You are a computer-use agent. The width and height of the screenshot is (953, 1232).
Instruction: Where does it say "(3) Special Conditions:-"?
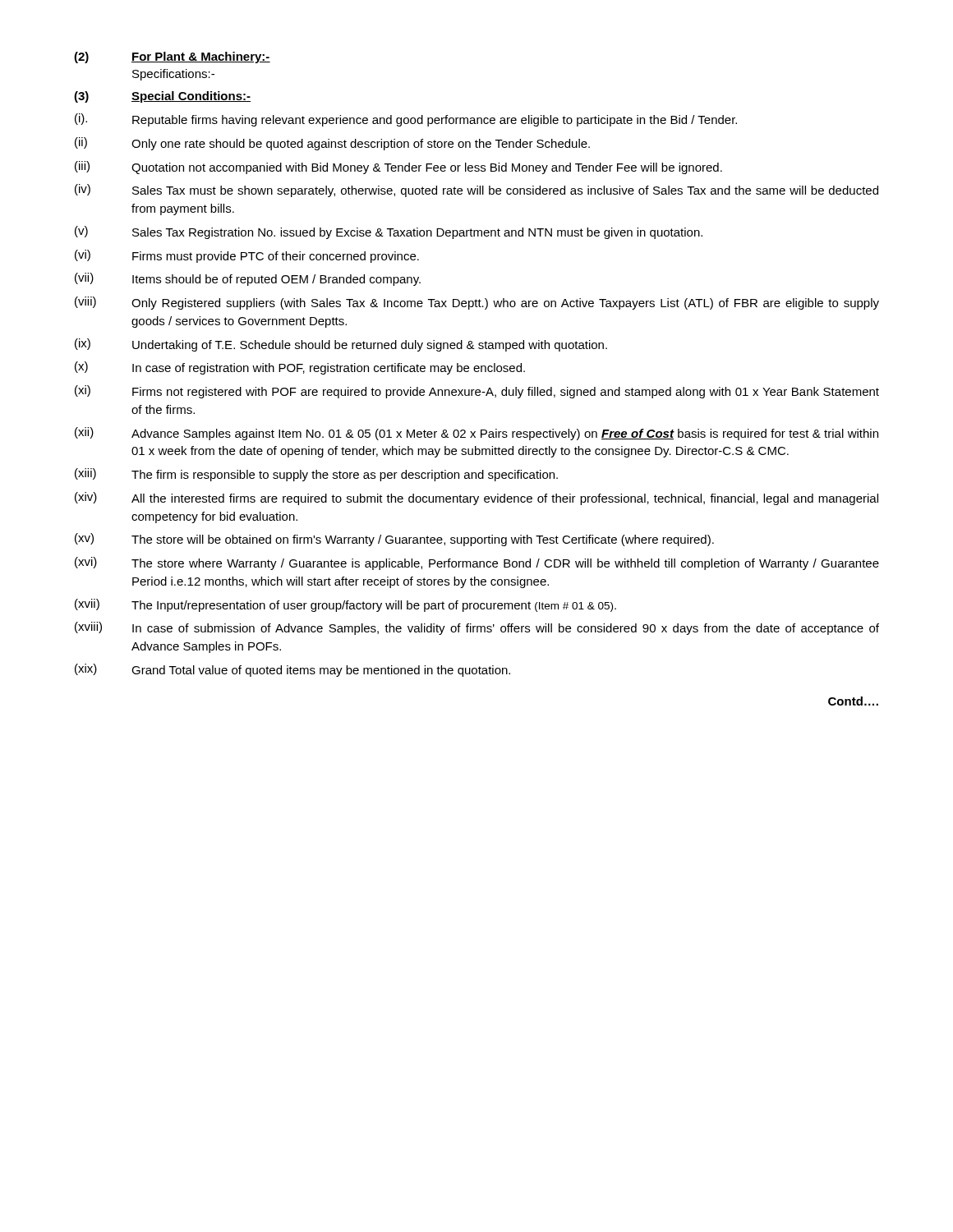point(162,96)
